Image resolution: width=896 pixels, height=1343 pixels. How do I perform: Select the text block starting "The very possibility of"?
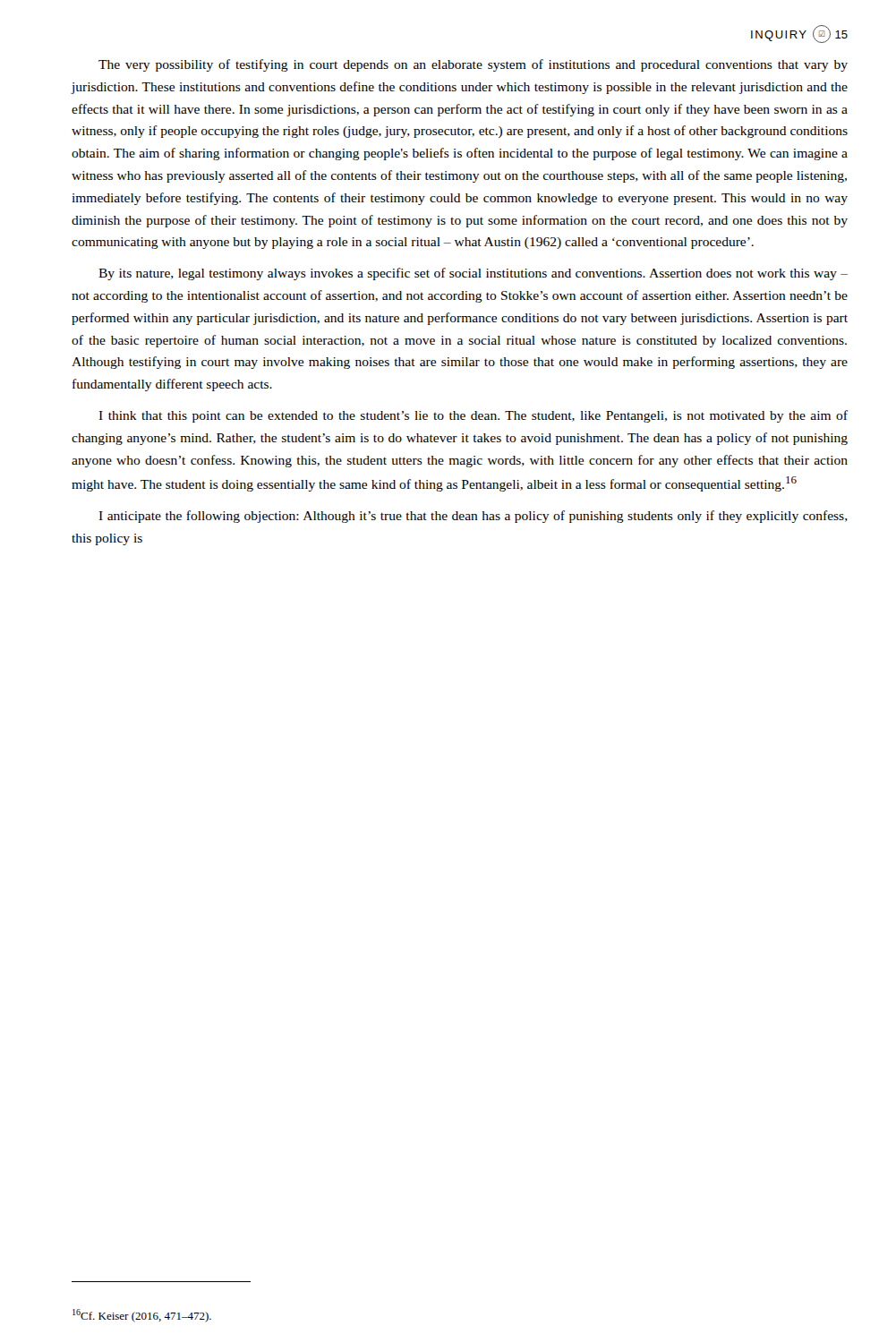click(460, 302)
